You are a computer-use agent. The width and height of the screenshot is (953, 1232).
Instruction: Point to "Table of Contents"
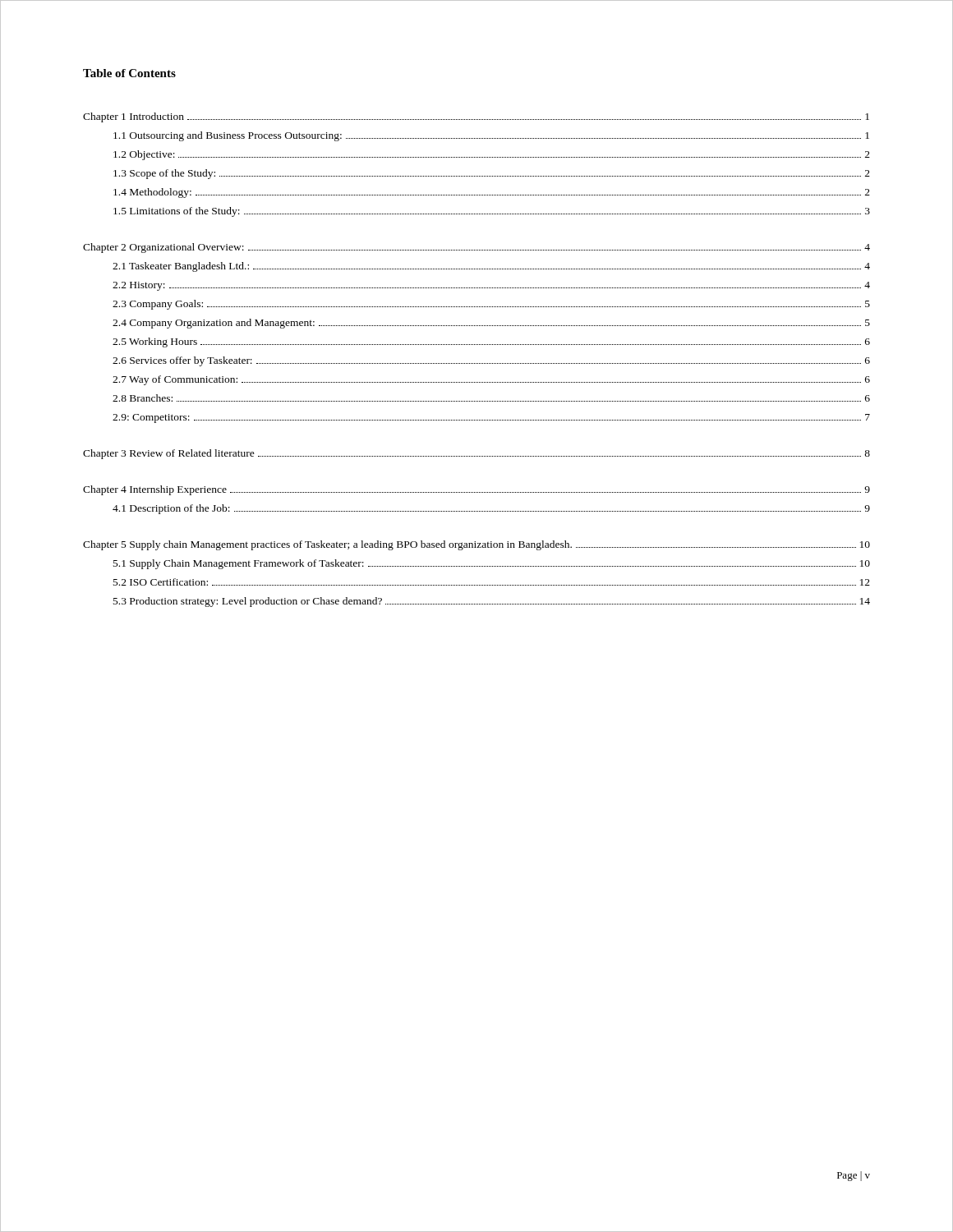(x=129, y=73)
